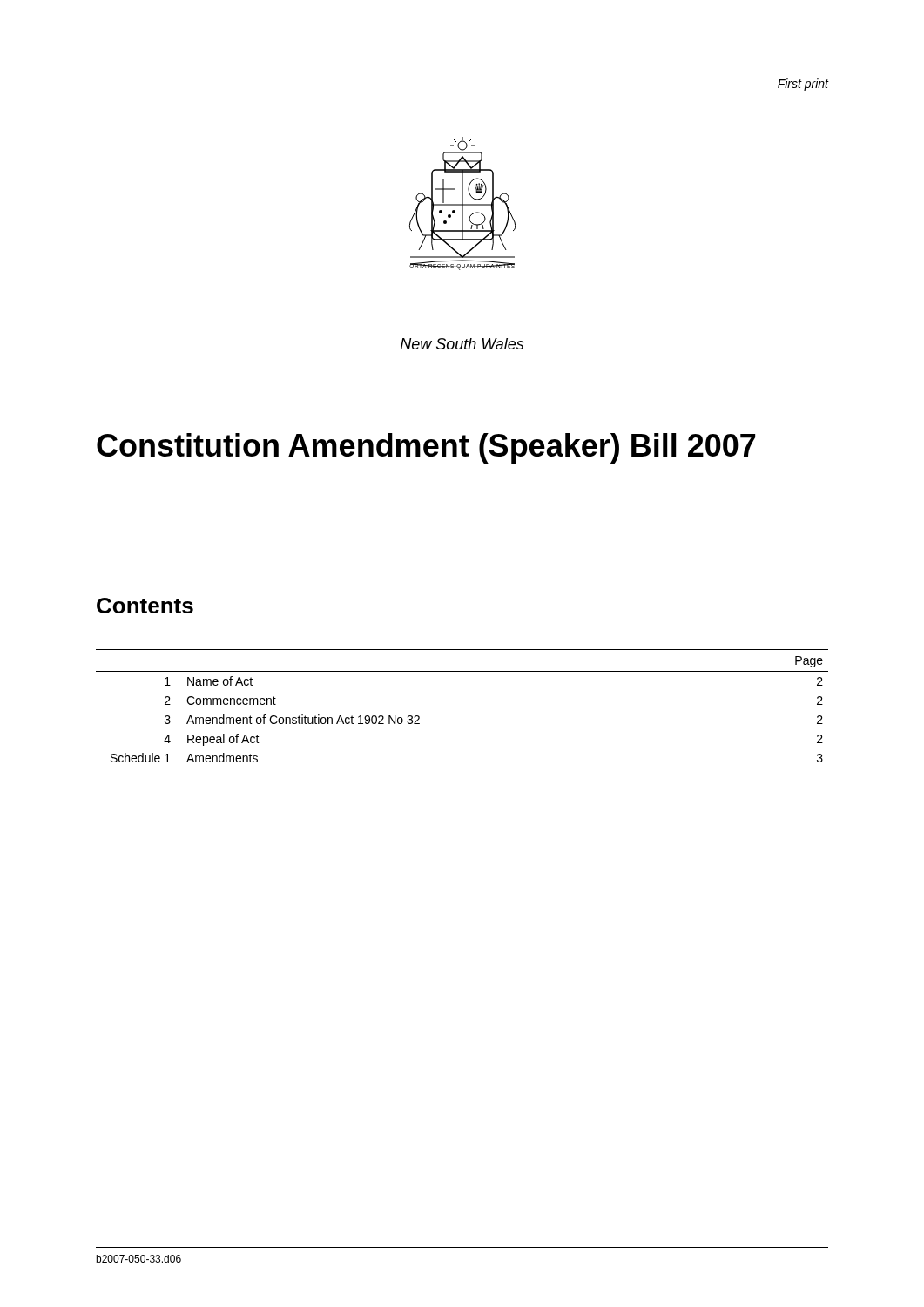
Task: Select the illustration
Action: (462, 222)
